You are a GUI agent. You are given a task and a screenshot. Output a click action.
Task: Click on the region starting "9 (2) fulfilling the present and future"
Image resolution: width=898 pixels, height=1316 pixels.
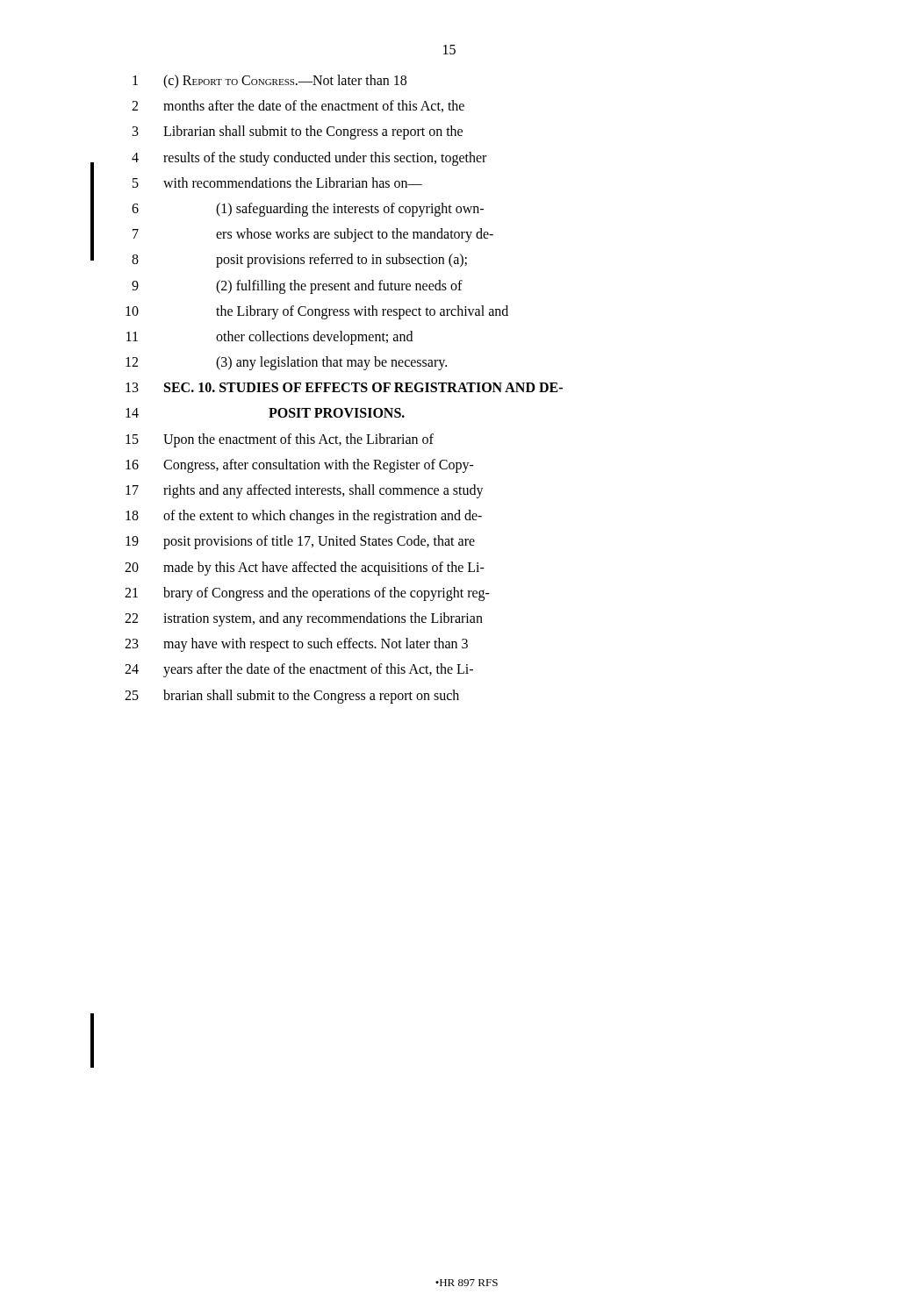click(x=467, y=285)
